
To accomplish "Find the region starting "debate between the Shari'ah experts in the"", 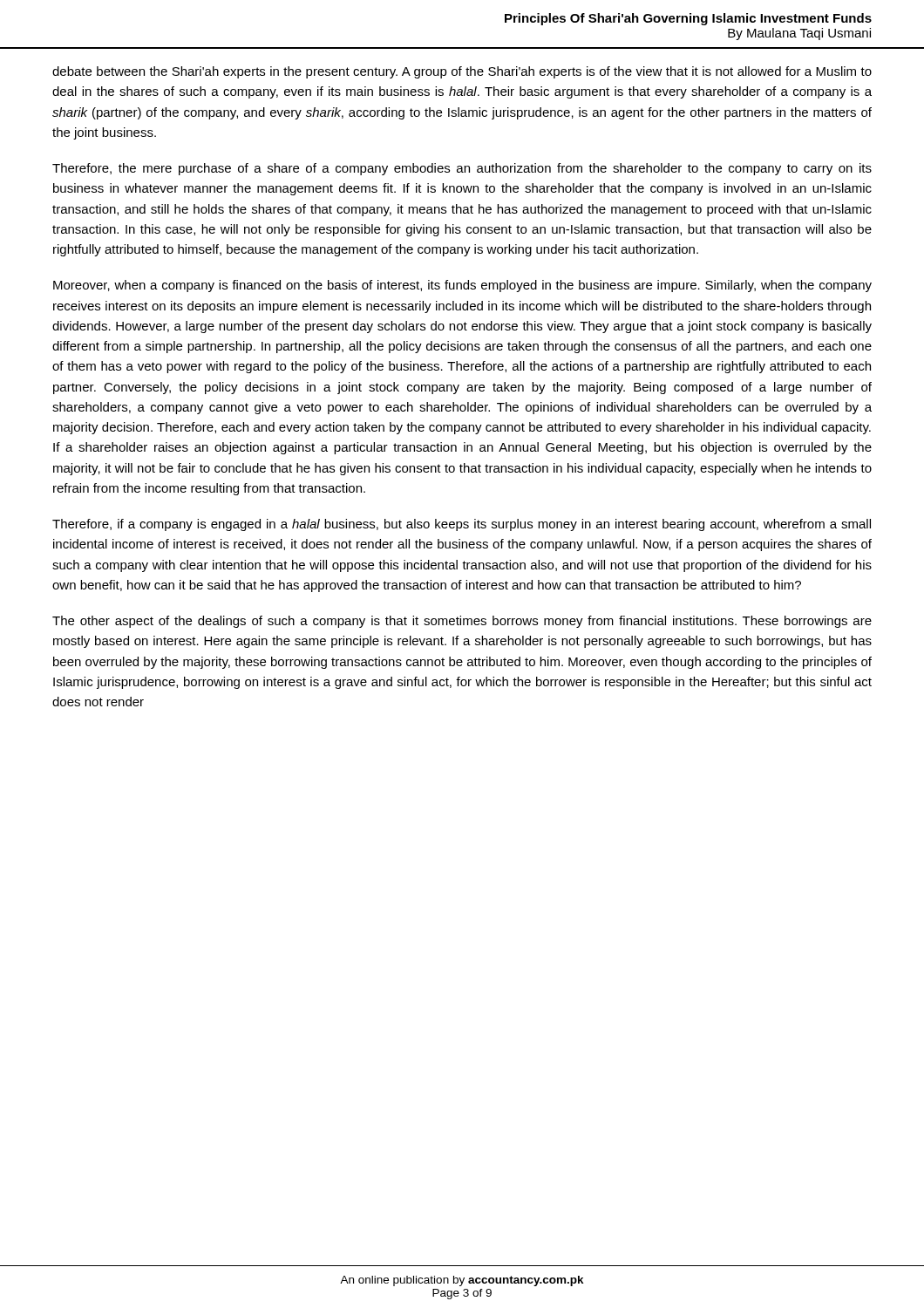I will pos(462,102).
